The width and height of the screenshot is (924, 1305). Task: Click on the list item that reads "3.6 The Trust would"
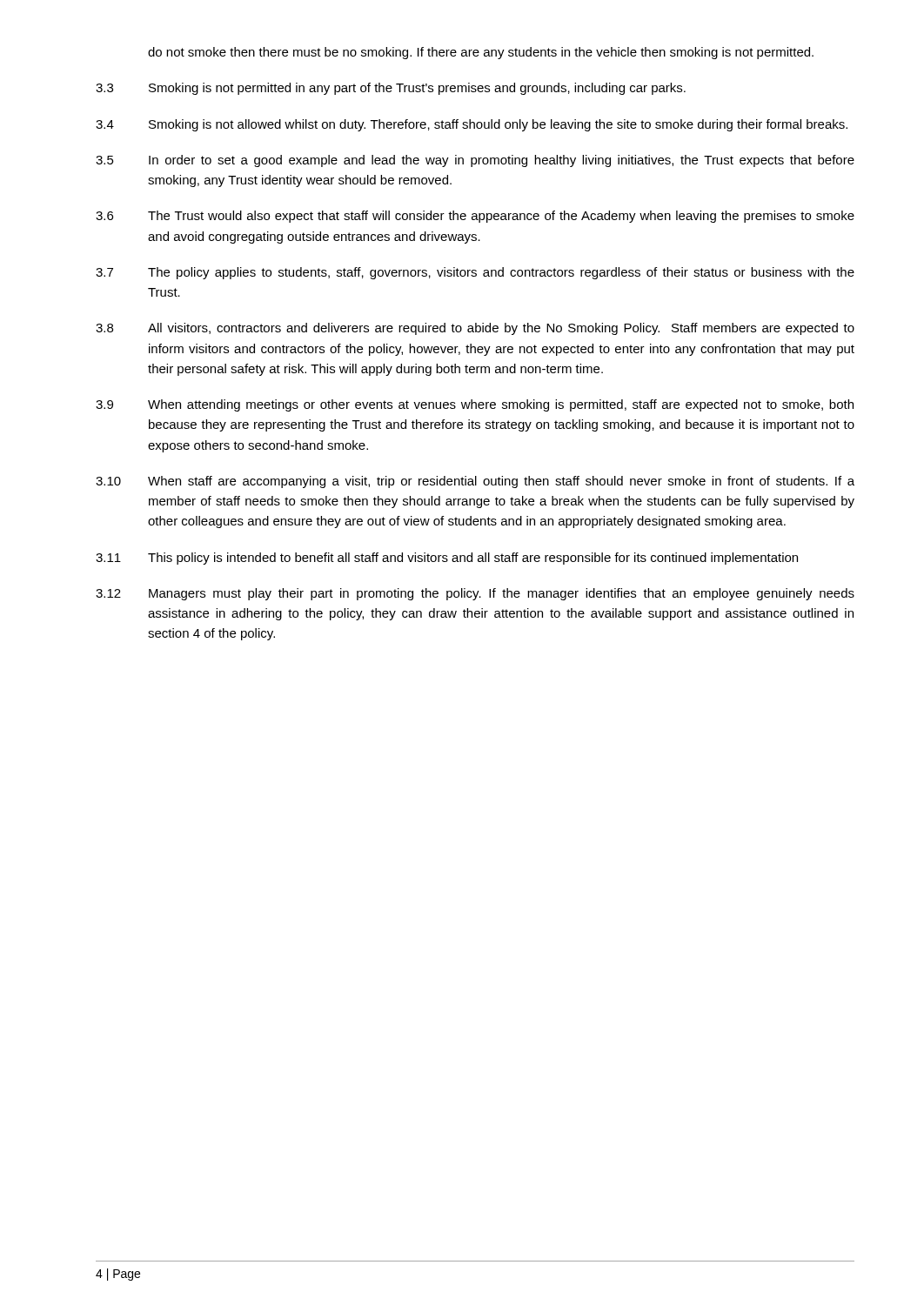(475, 226)
